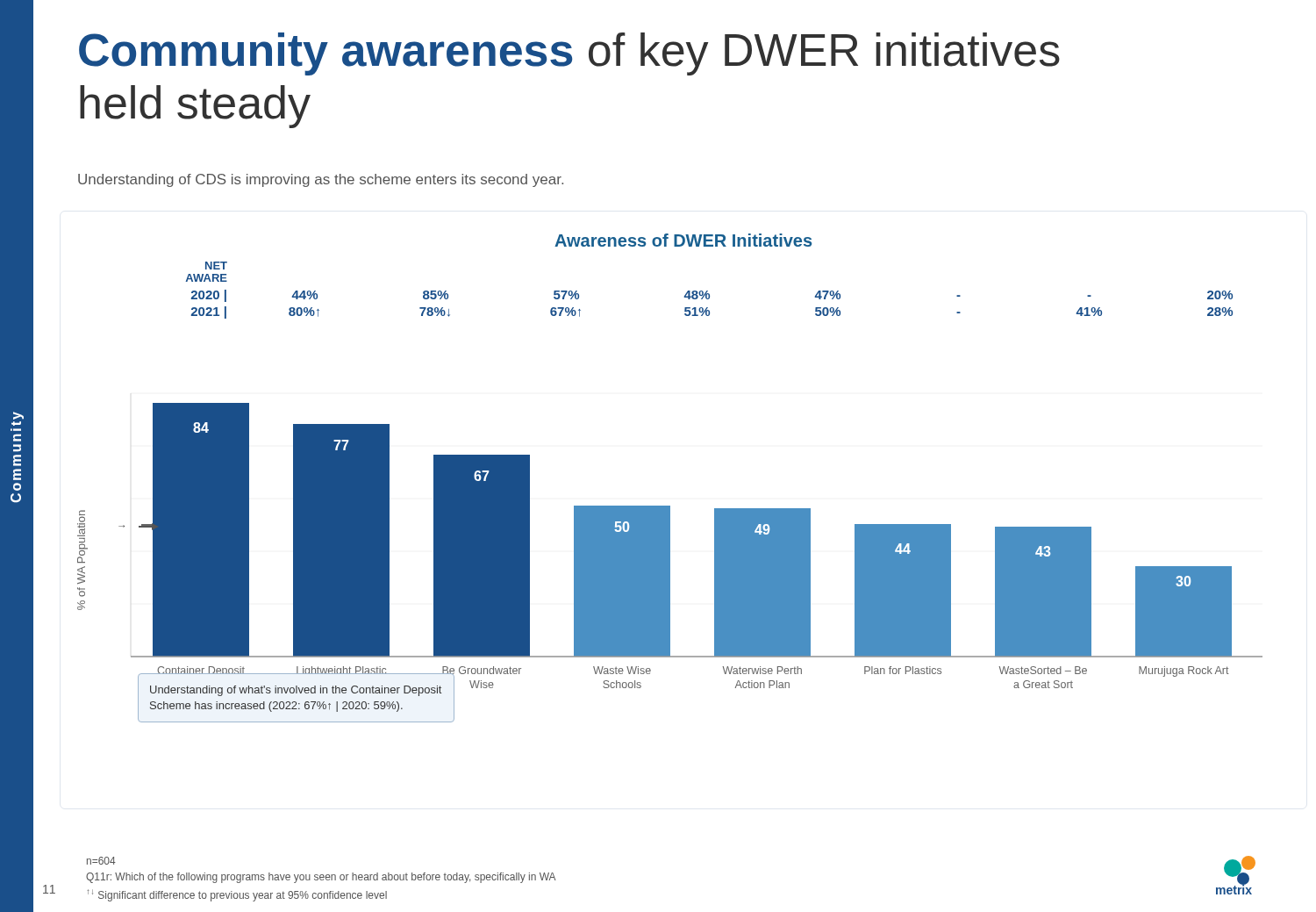Click the title
The image size is (1316, 912).
pos(683,77)
